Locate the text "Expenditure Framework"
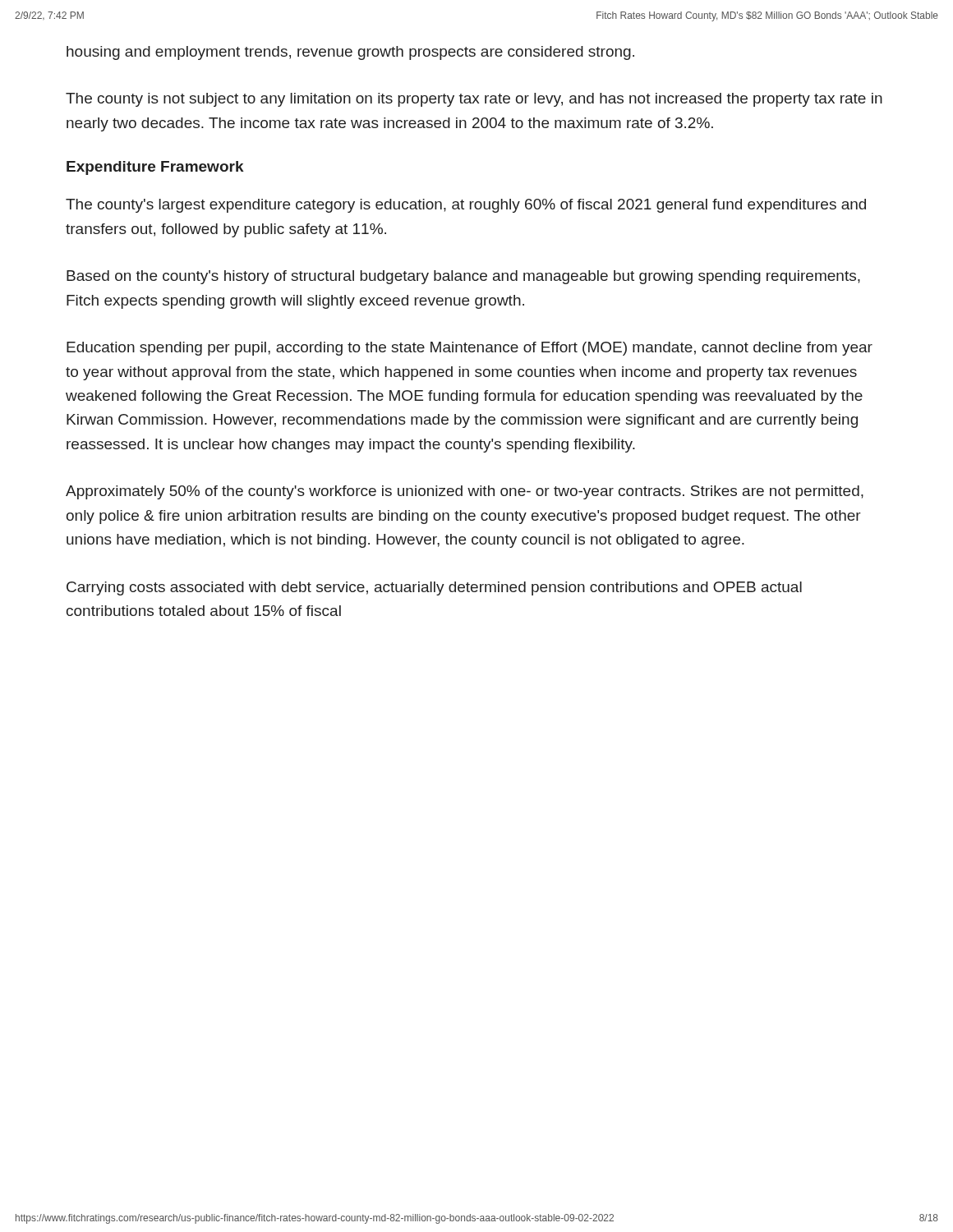This screenshot has width=953, height=1232. point(155,167)
